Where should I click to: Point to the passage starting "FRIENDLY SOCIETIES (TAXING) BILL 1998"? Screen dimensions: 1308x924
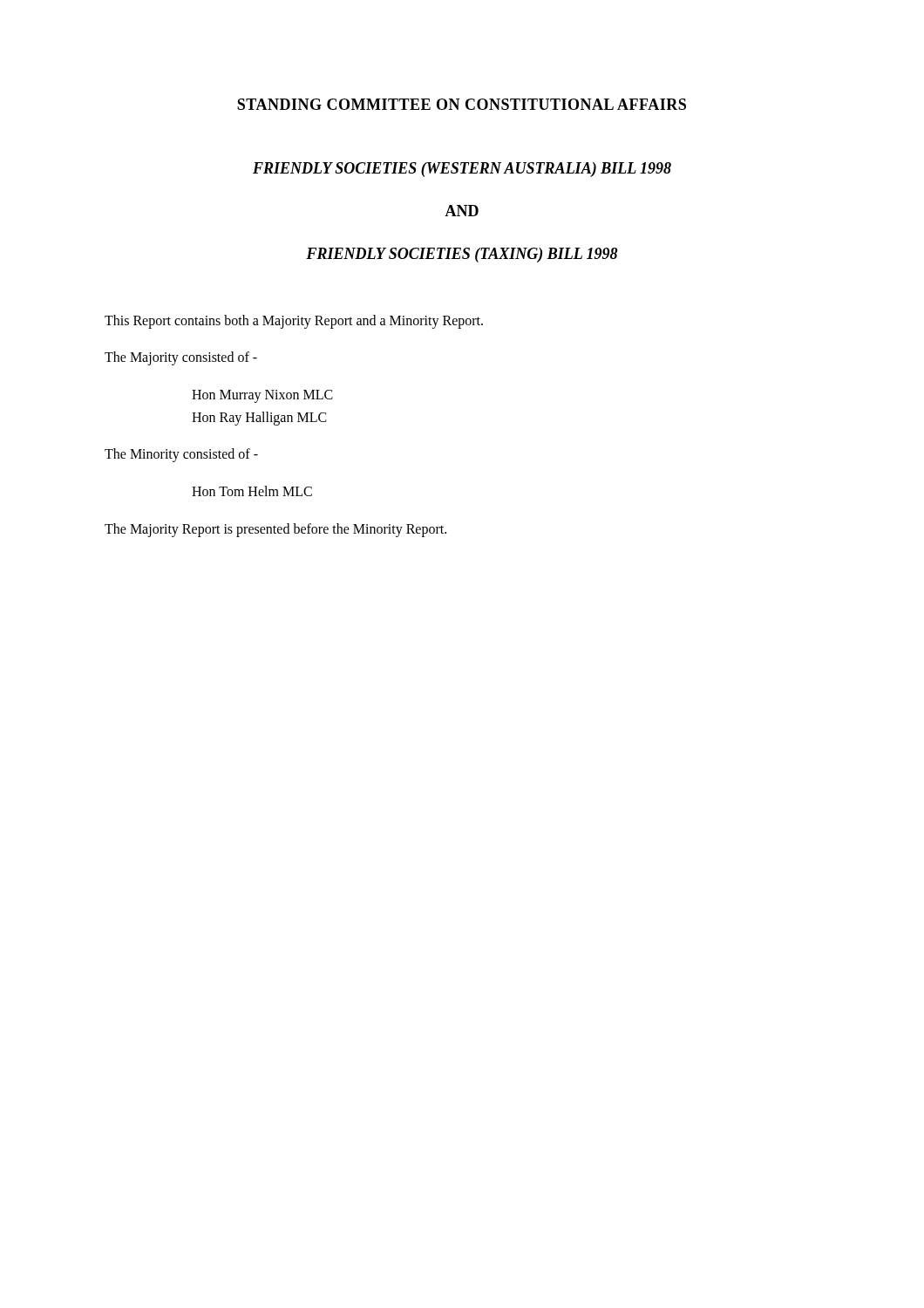(x=462, y=254)
